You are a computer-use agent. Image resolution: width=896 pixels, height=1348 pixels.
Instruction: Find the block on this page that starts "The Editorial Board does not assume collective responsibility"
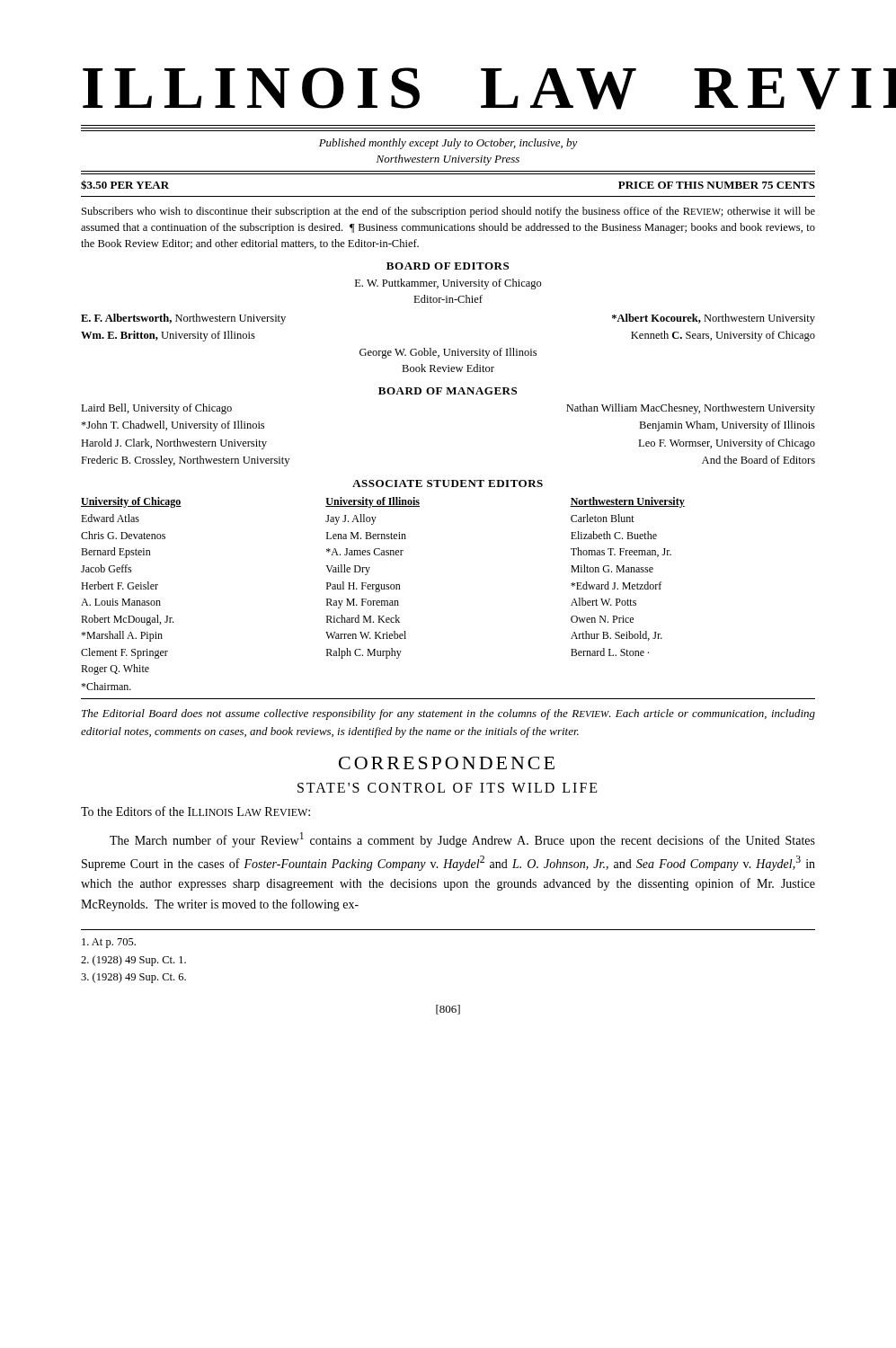pyautogui.click(x=448, y=722)
